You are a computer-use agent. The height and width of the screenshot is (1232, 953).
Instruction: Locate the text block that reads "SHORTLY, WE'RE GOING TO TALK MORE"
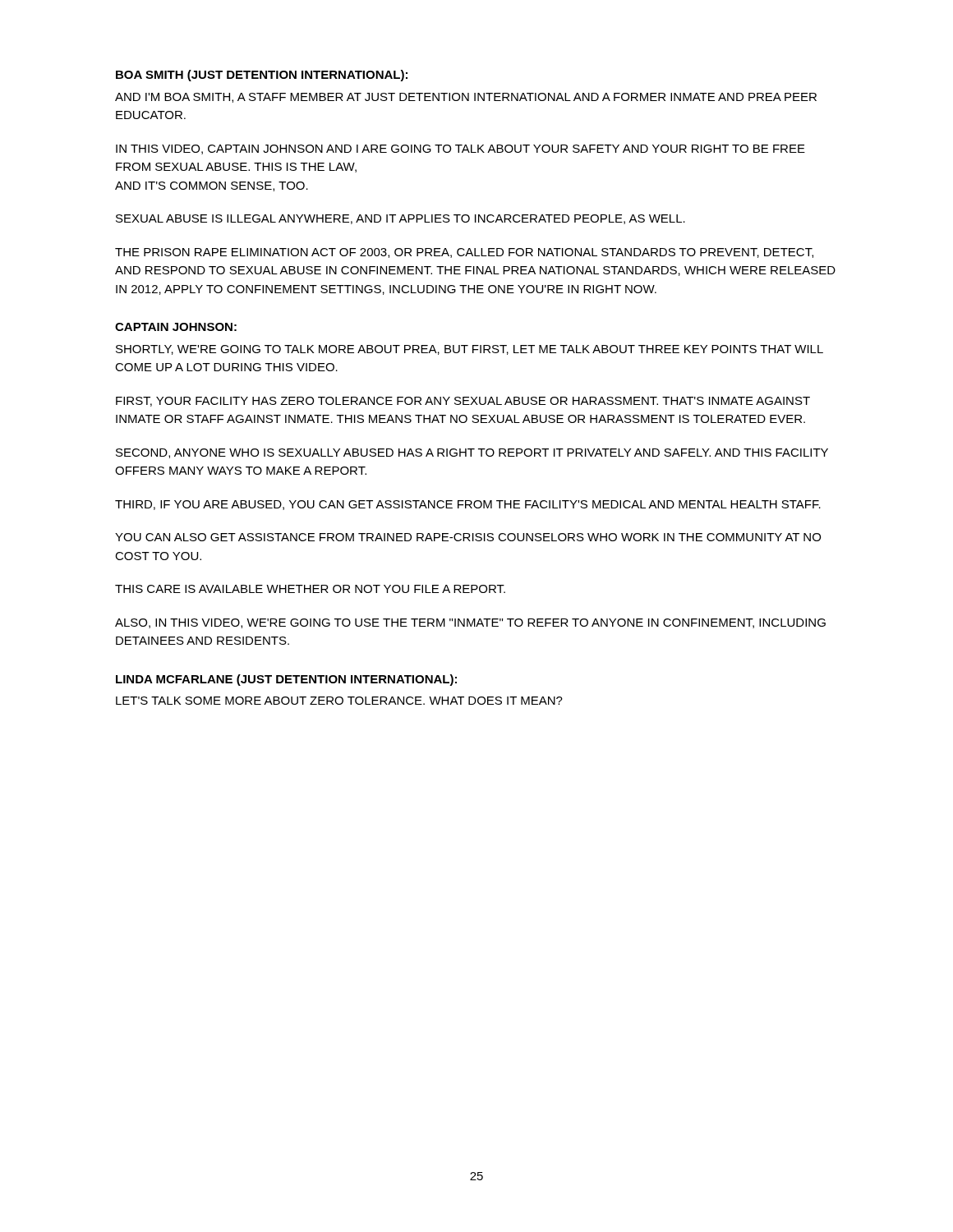pos(469,357)
